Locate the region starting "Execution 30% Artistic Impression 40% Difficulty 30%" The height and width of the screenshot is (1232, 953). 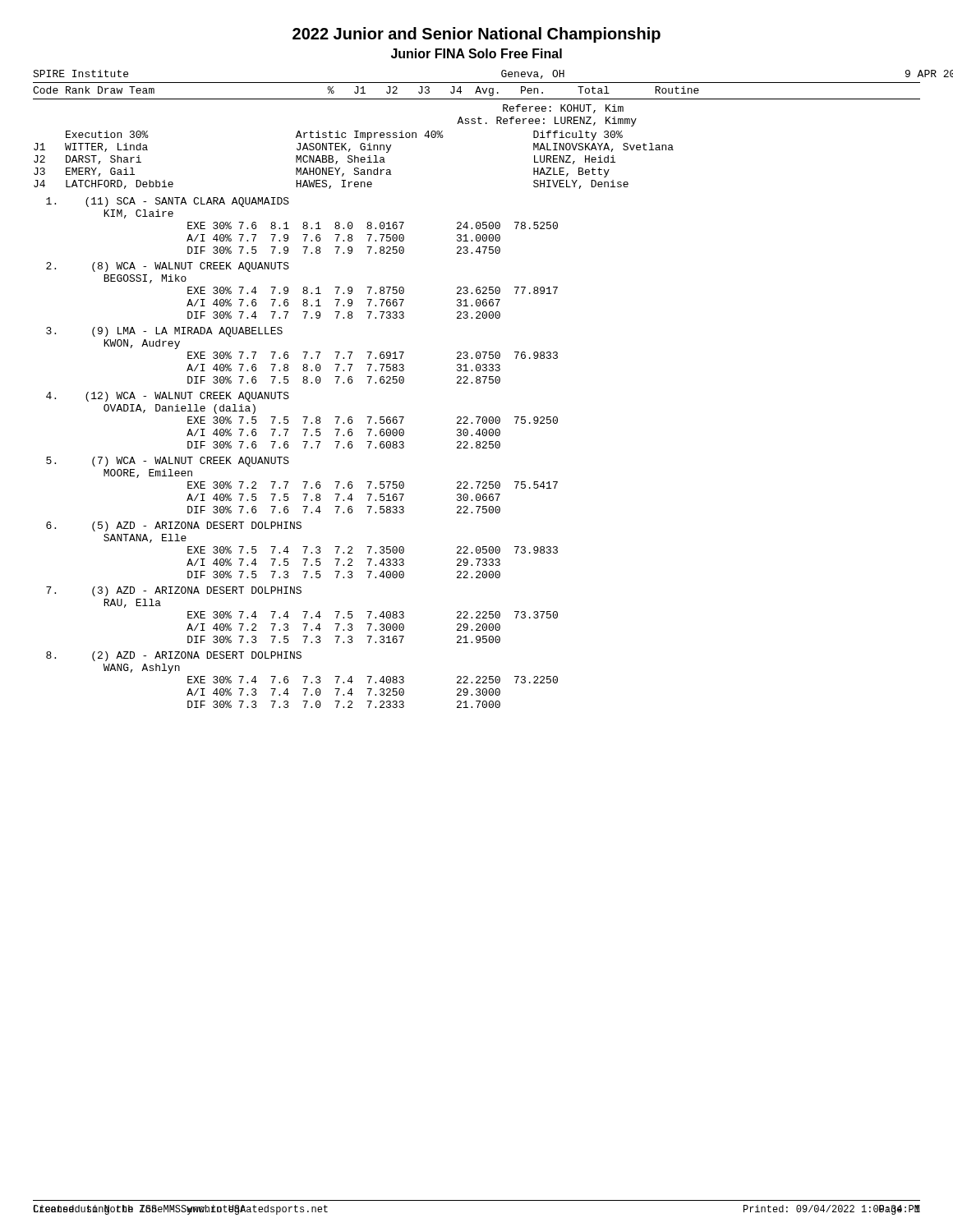click(x=353, y=160)
